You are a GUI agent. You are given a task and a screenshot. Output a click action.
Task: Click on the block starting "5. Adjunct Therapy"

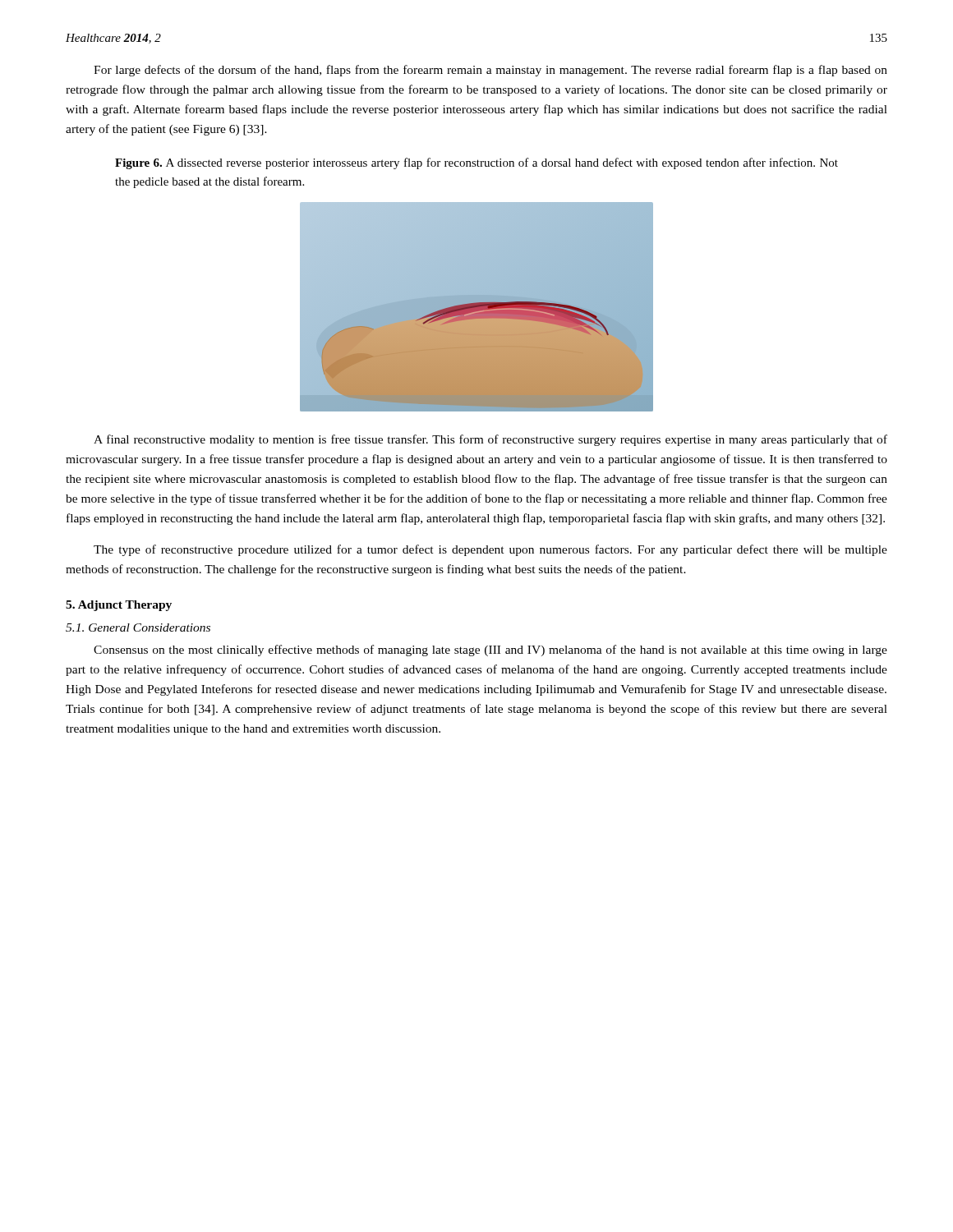click(x=119, y=604)
